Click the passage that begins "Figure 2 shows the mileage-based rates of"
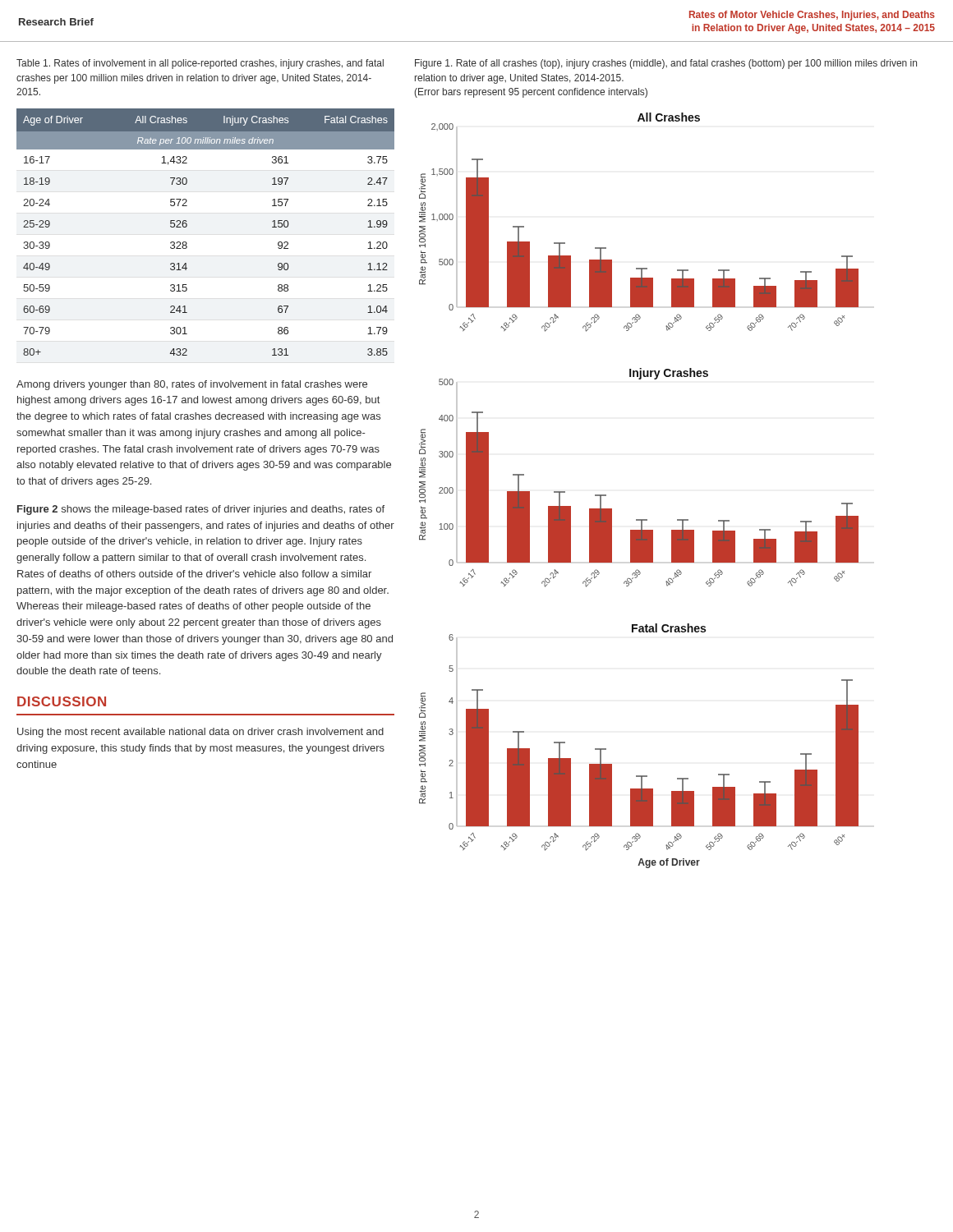This screenshot has height=1232, width=953. click(x=205, y=590)
